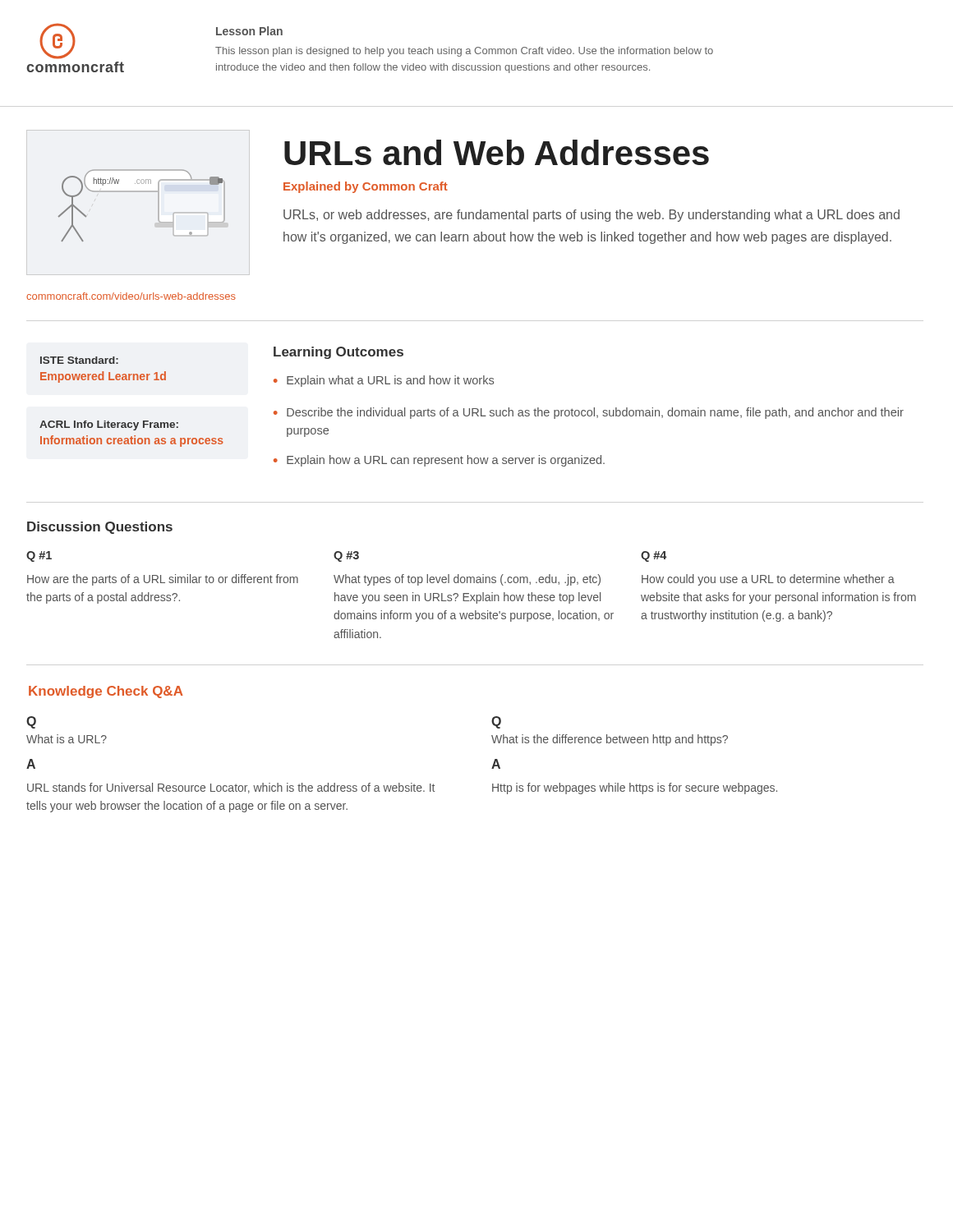Screen dimensions: 1232x953
Task: Locate the block of text that opens with "How are the parts of"
Action: click(x=168, y=588)
